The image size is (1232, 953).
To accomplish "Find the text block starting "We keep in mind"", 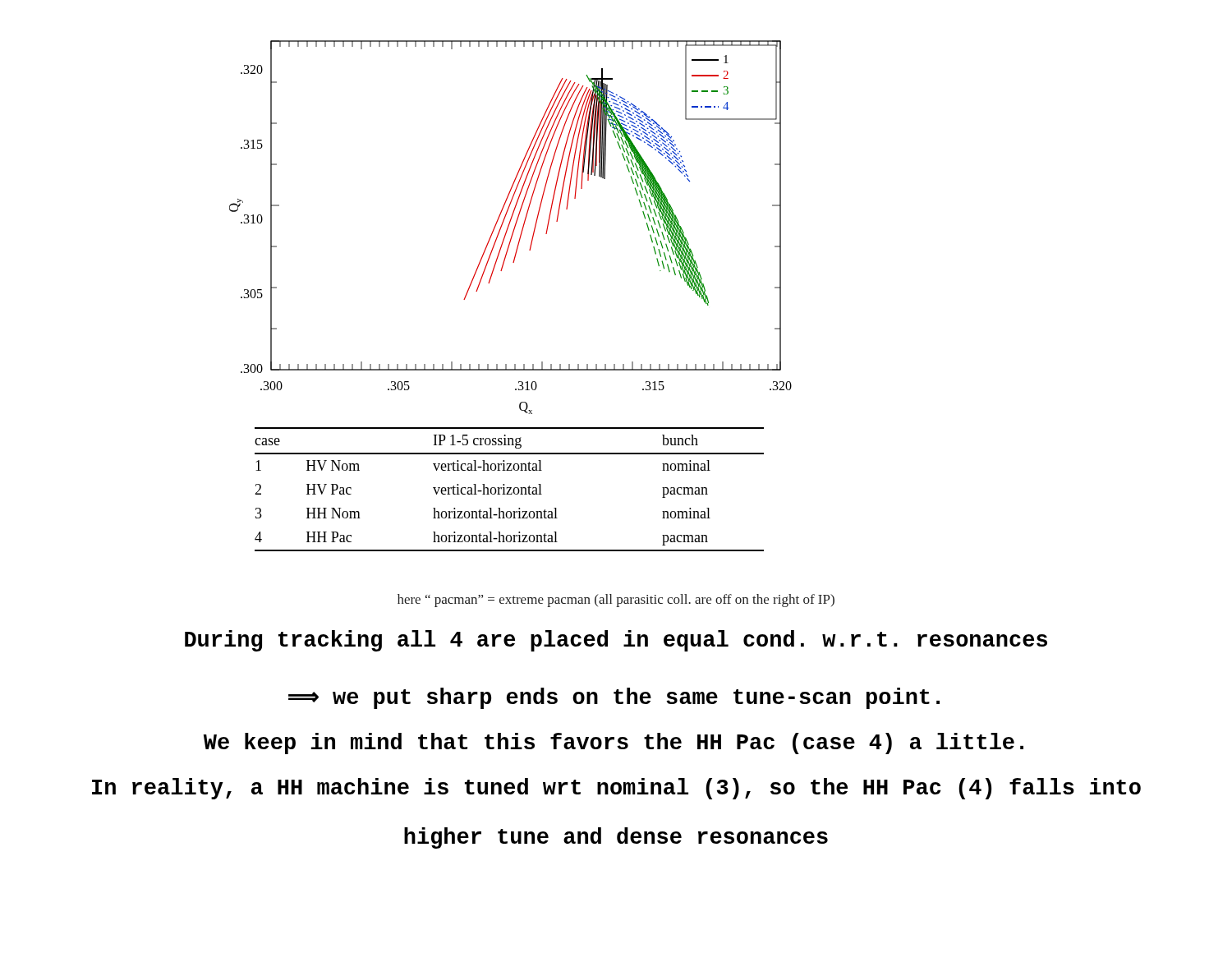I will [x=616, y=743].
